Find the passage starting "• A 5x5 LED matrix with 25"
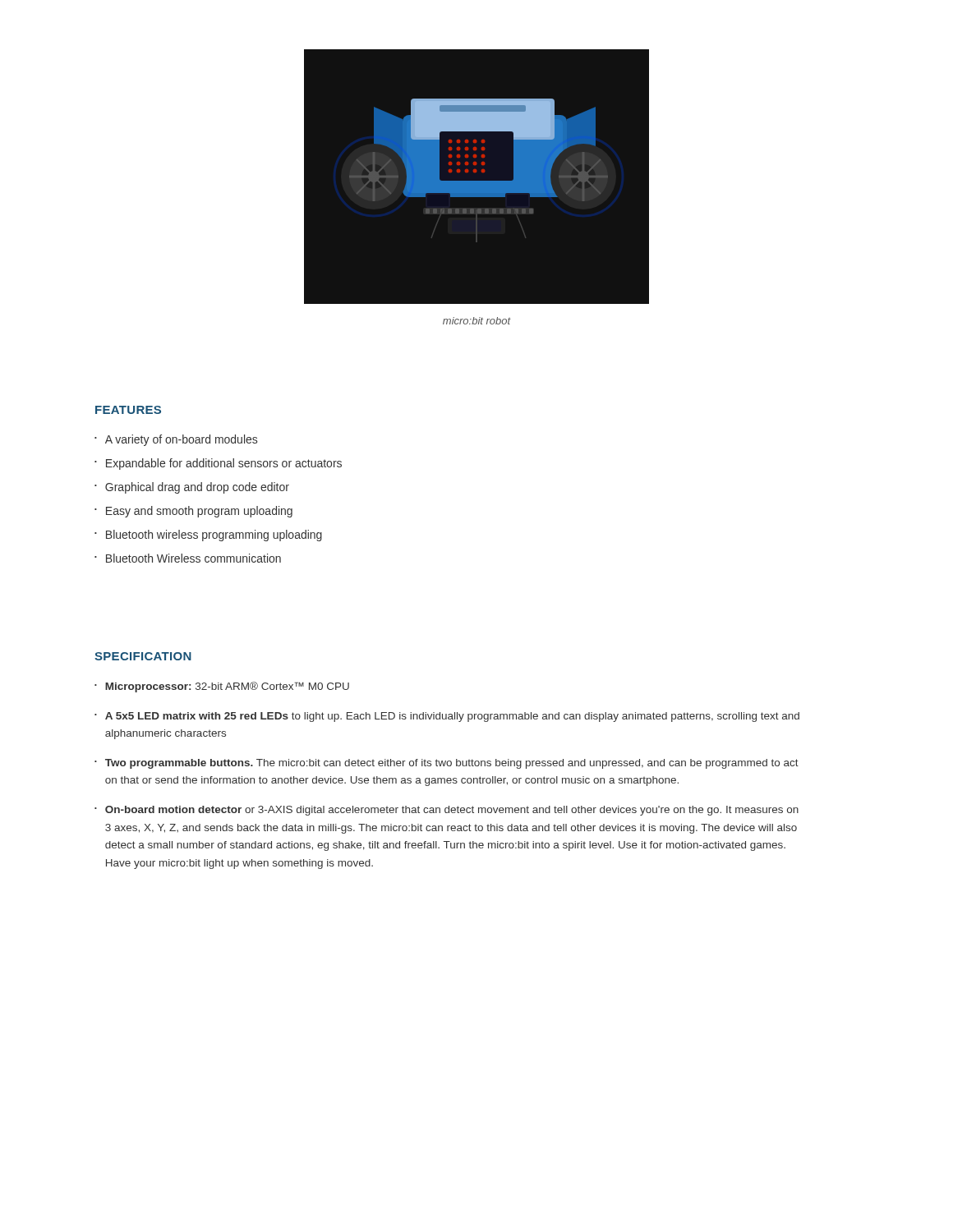 pos(448,725)
